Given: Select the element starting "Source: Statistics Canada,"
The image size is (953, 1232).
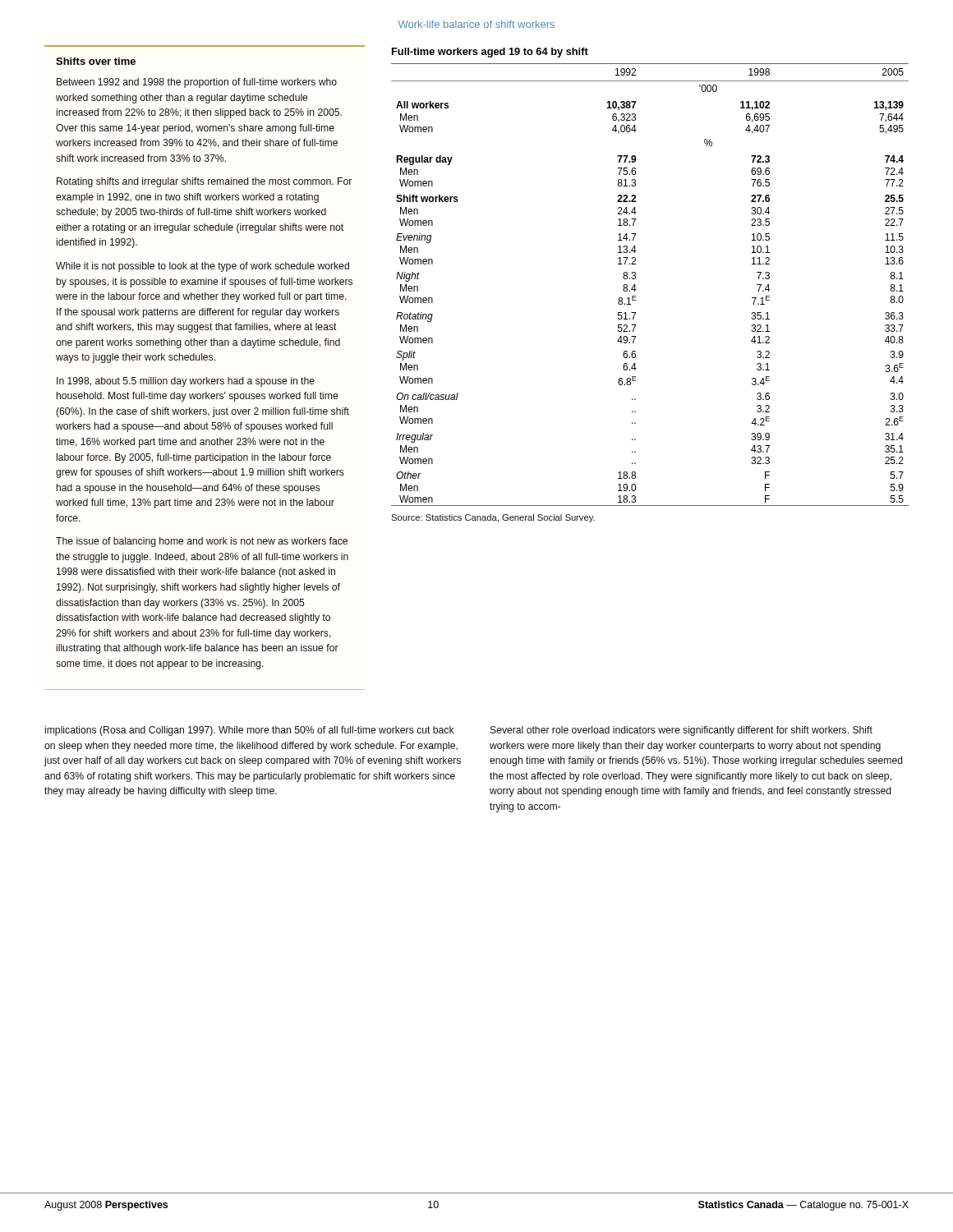Looking at the screenshot, I should 493,517.
